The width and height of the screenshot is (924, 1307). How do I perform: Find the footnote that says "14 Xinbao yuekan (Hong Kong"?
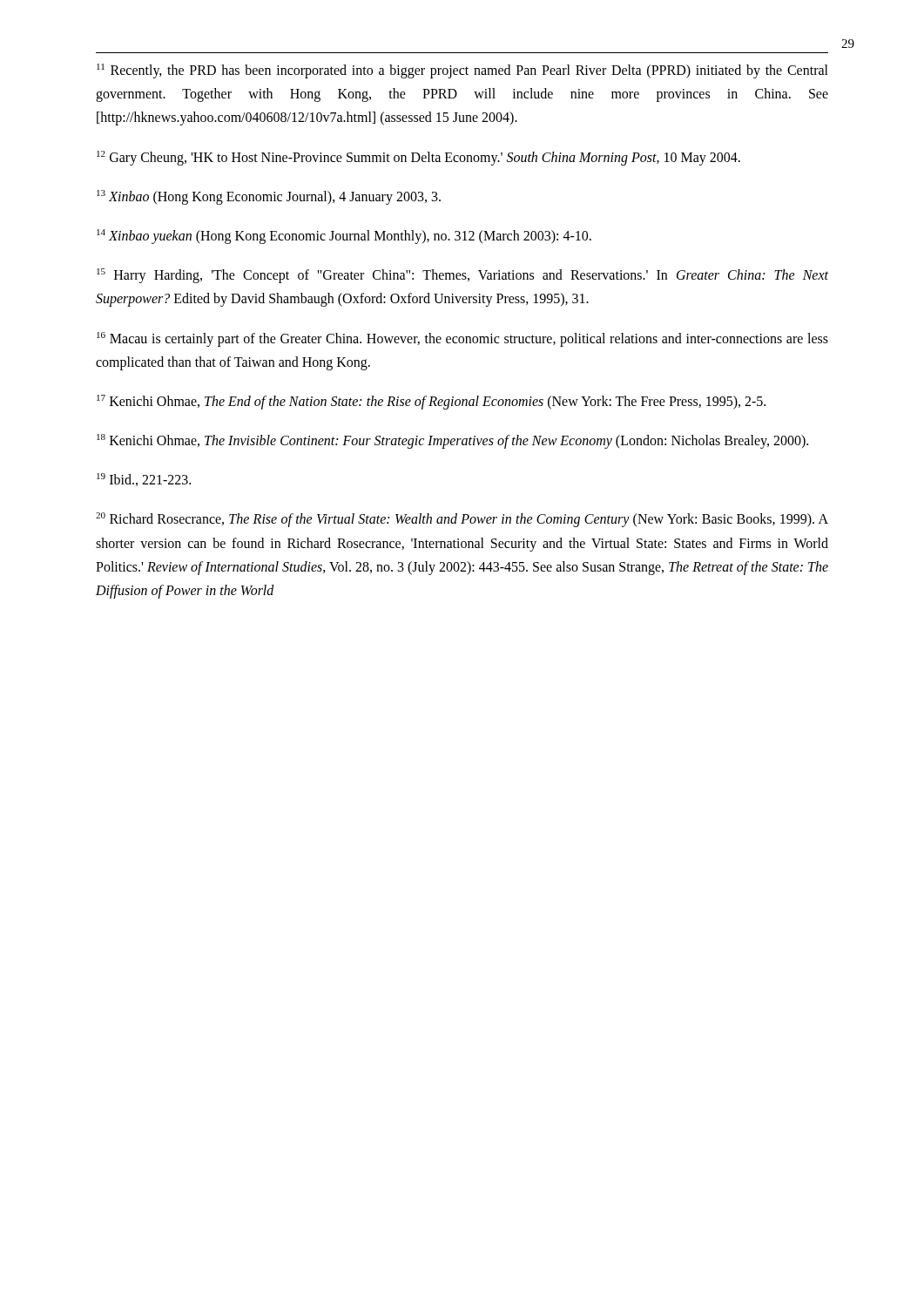[x=462, y=236]
